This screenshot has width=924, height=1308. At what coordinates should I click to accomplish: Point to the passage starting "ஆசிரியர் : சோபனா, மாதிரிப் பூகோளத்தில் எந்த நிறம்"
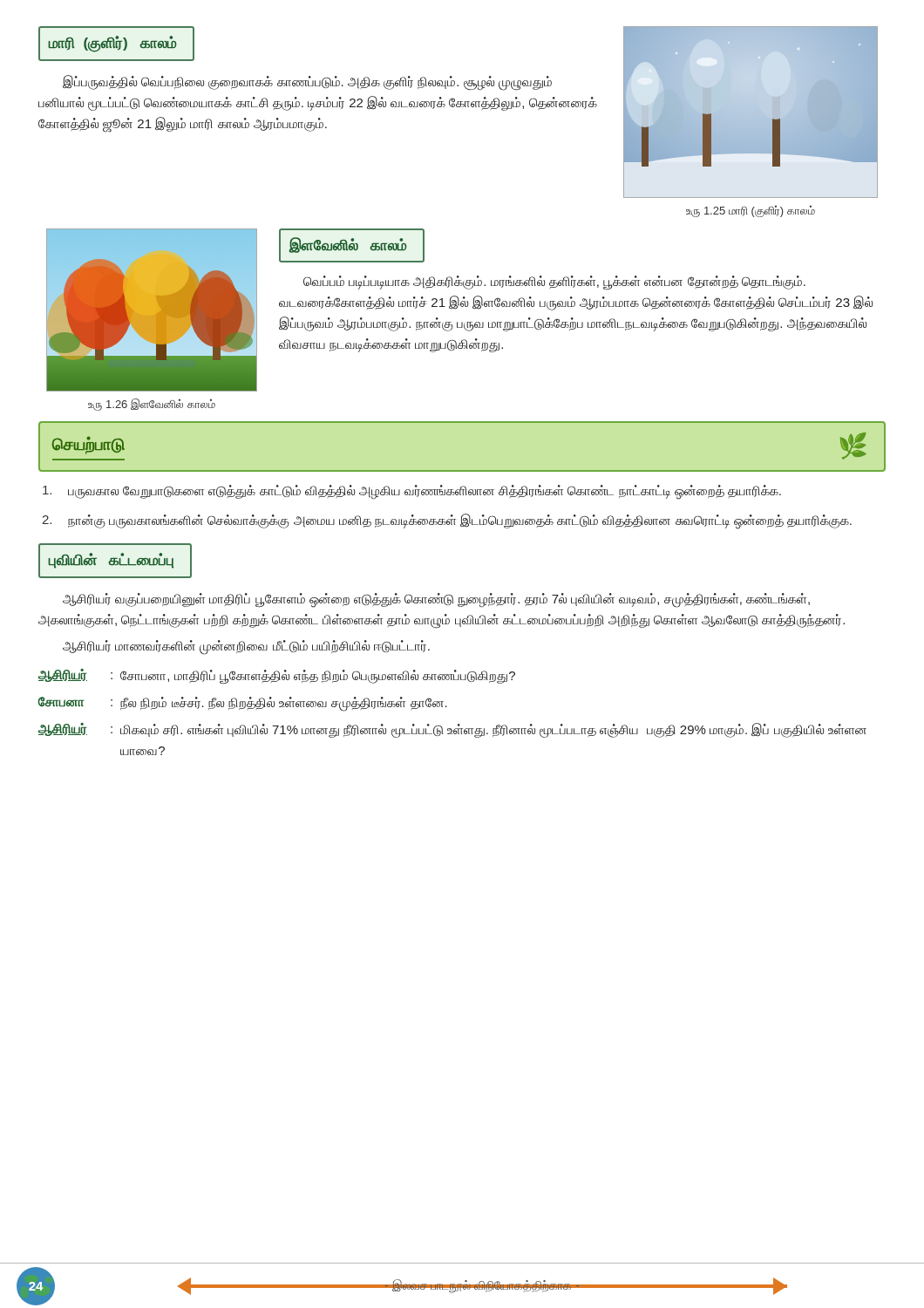click(462, 675)
